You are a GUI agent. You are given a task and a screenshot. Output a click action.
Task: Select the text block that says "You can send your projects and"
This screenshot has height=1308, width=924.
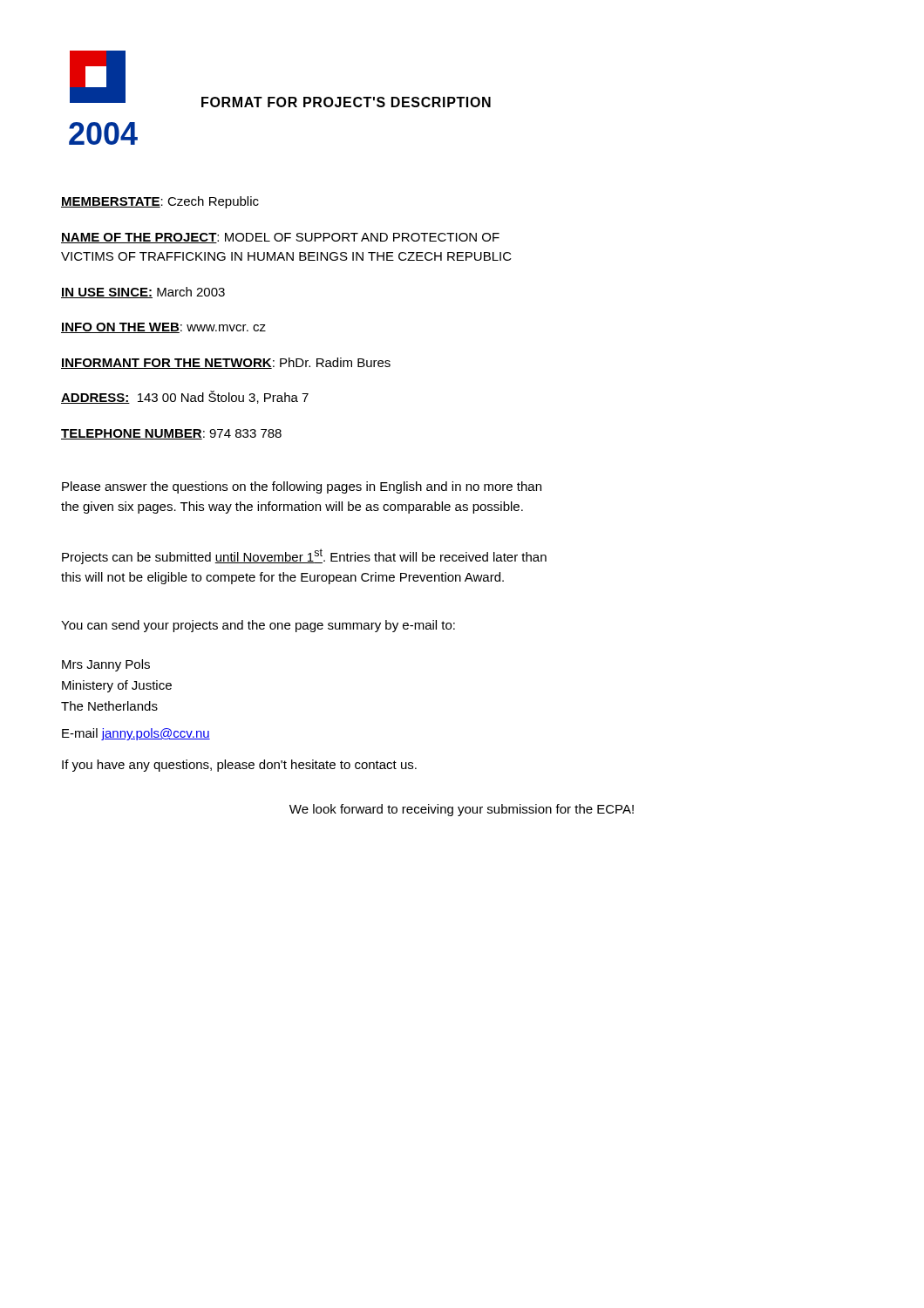tap(258, 625)
